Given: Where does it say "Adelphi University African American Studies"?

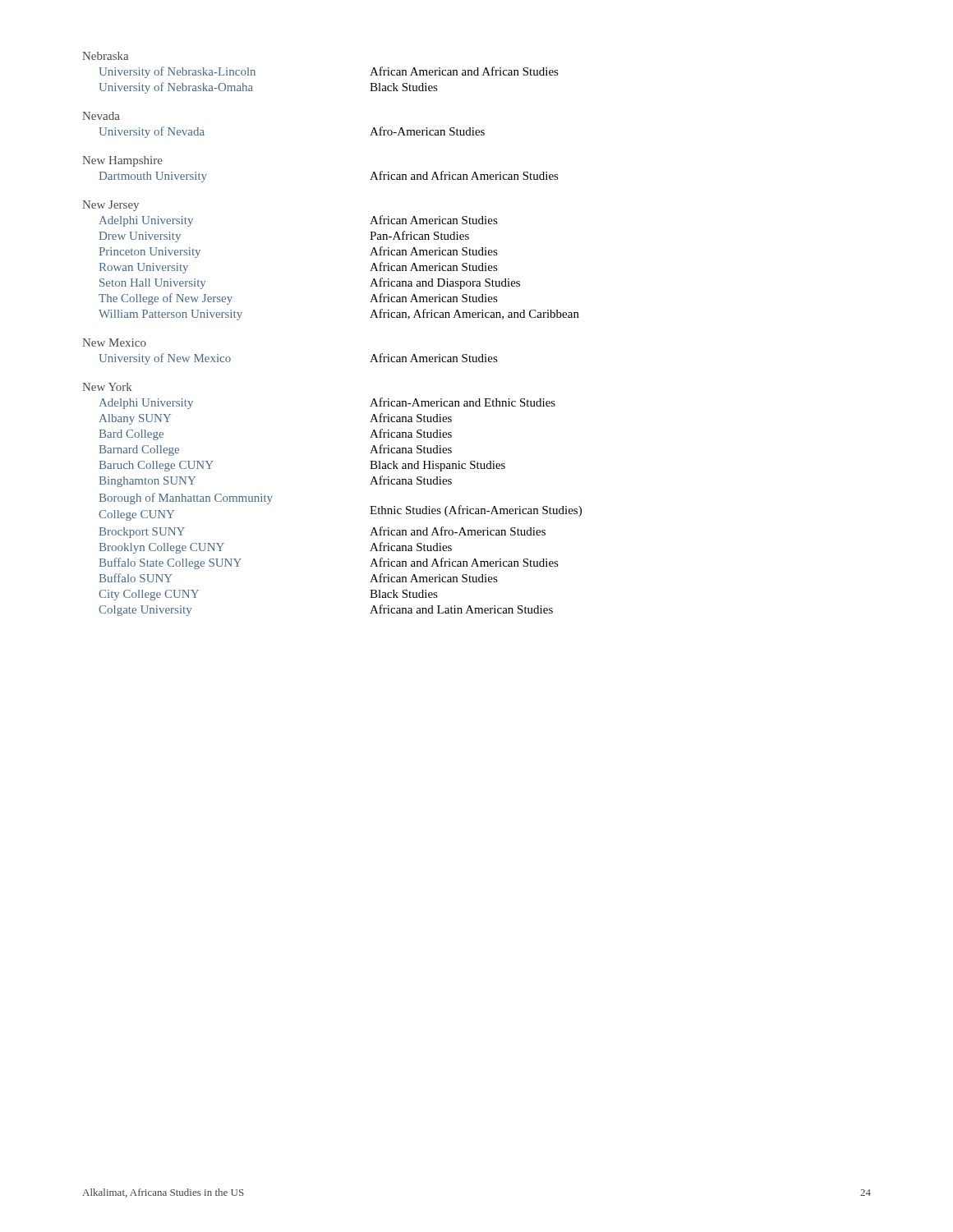Looking at the screenshot, I should pos(143,221).
